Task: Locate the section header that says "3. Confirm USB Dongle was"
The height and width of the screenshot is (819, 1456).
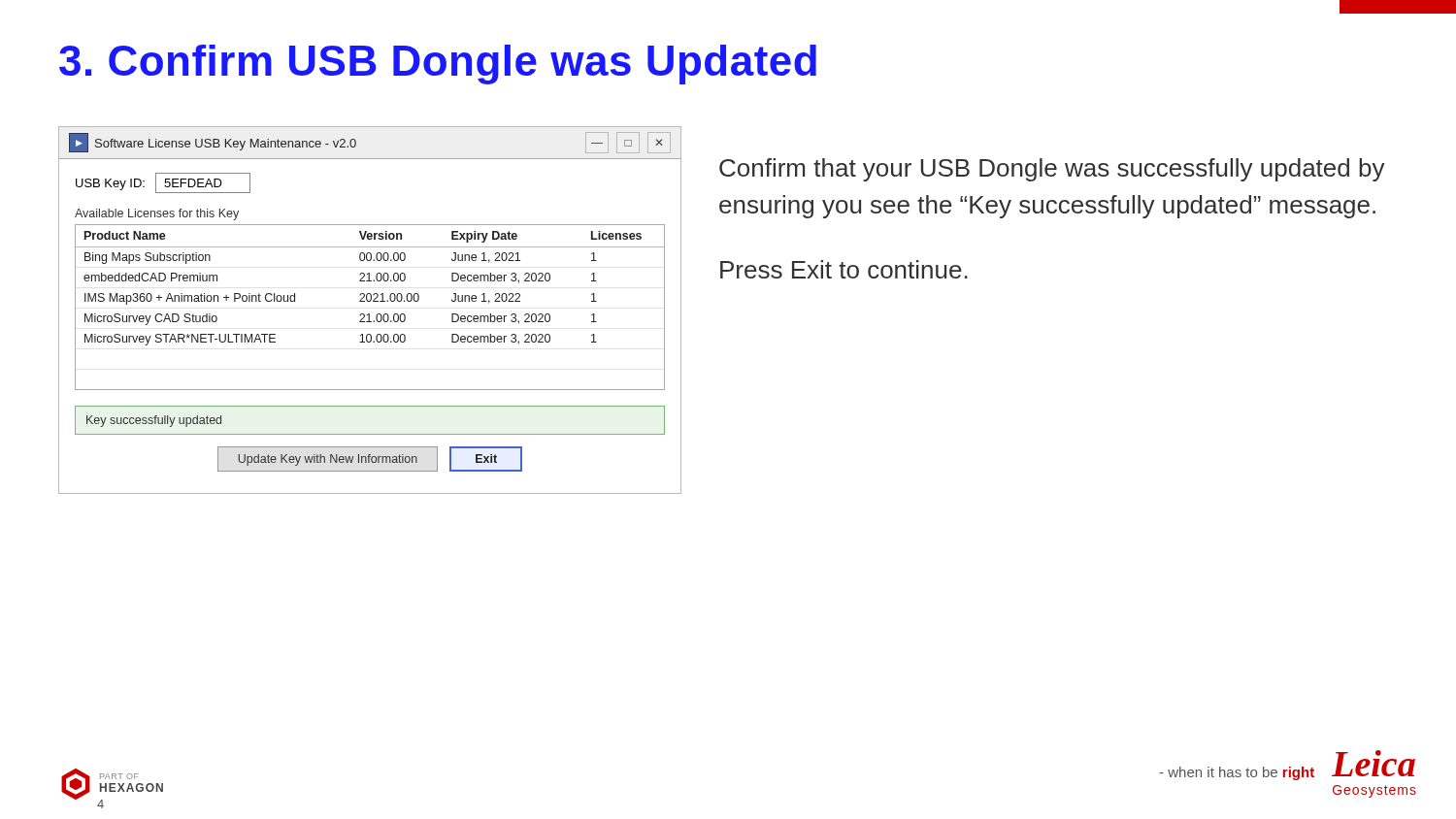Action: [x=439, y=61]
